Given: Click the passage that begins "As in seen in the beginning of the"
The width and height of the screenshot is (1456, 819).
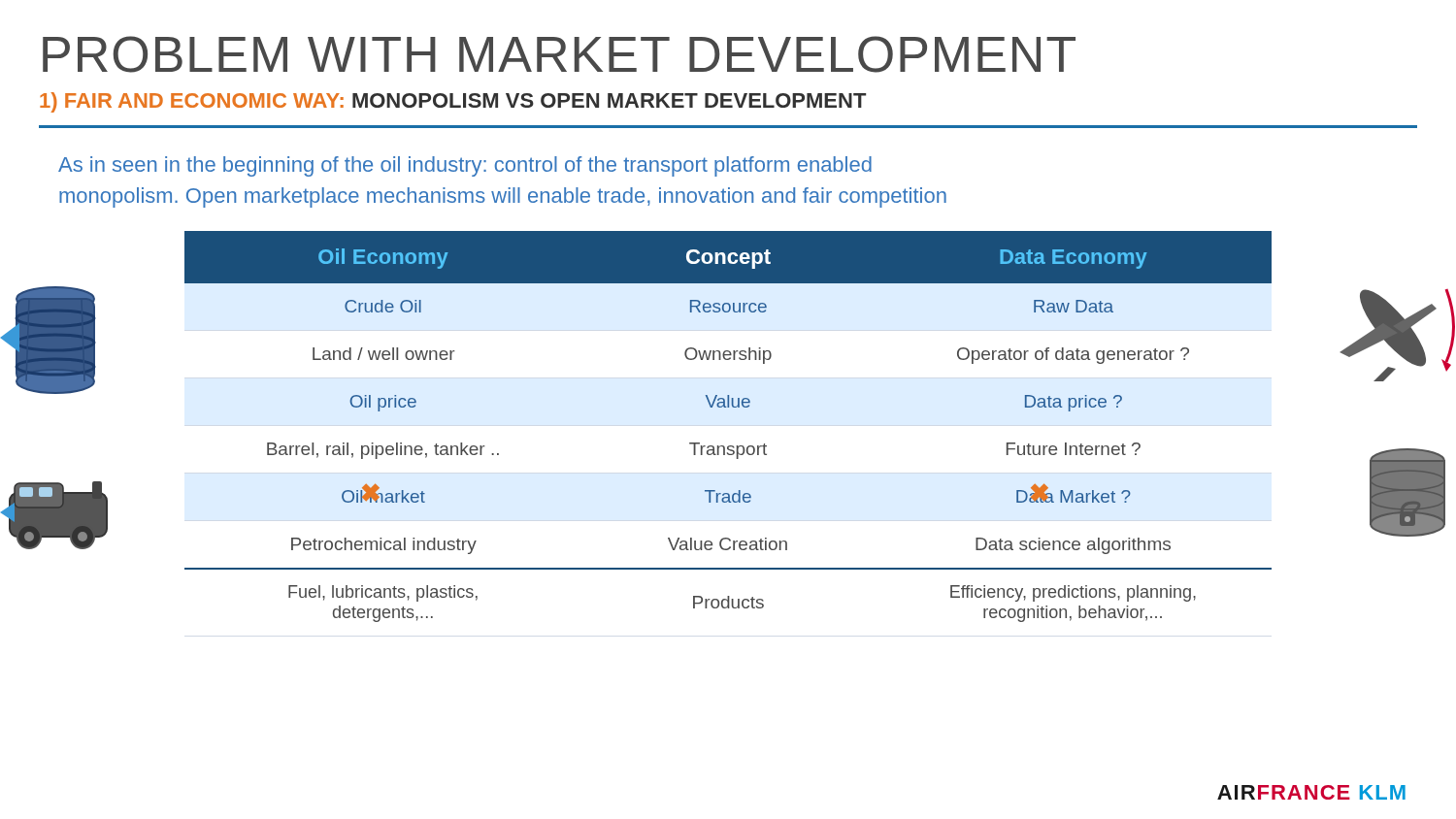Looking at the screenshot, I should [x=503, y=180].
